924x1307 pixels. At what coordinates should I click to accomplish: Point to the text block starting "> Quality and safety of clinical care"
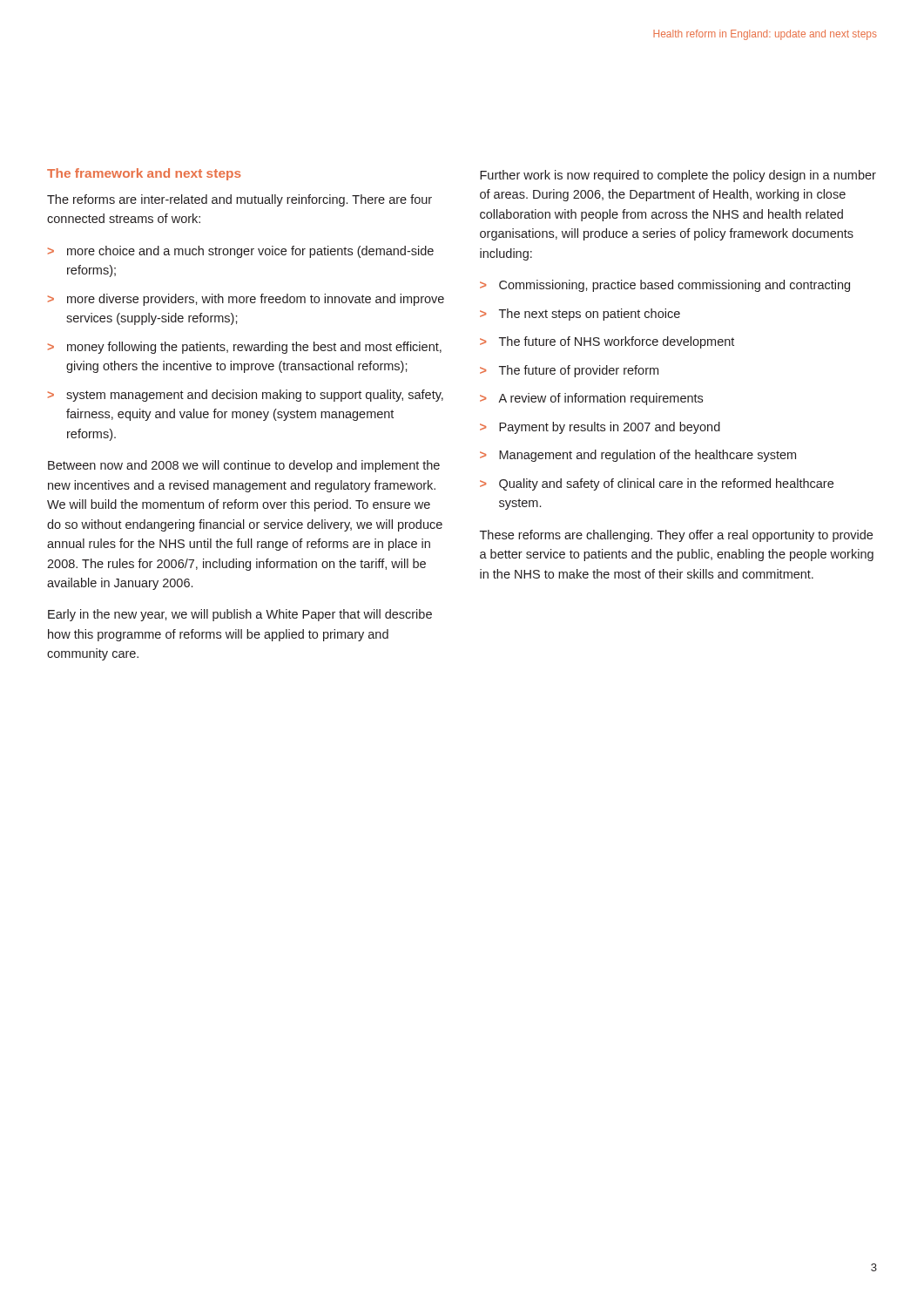(x=678, y=493)
